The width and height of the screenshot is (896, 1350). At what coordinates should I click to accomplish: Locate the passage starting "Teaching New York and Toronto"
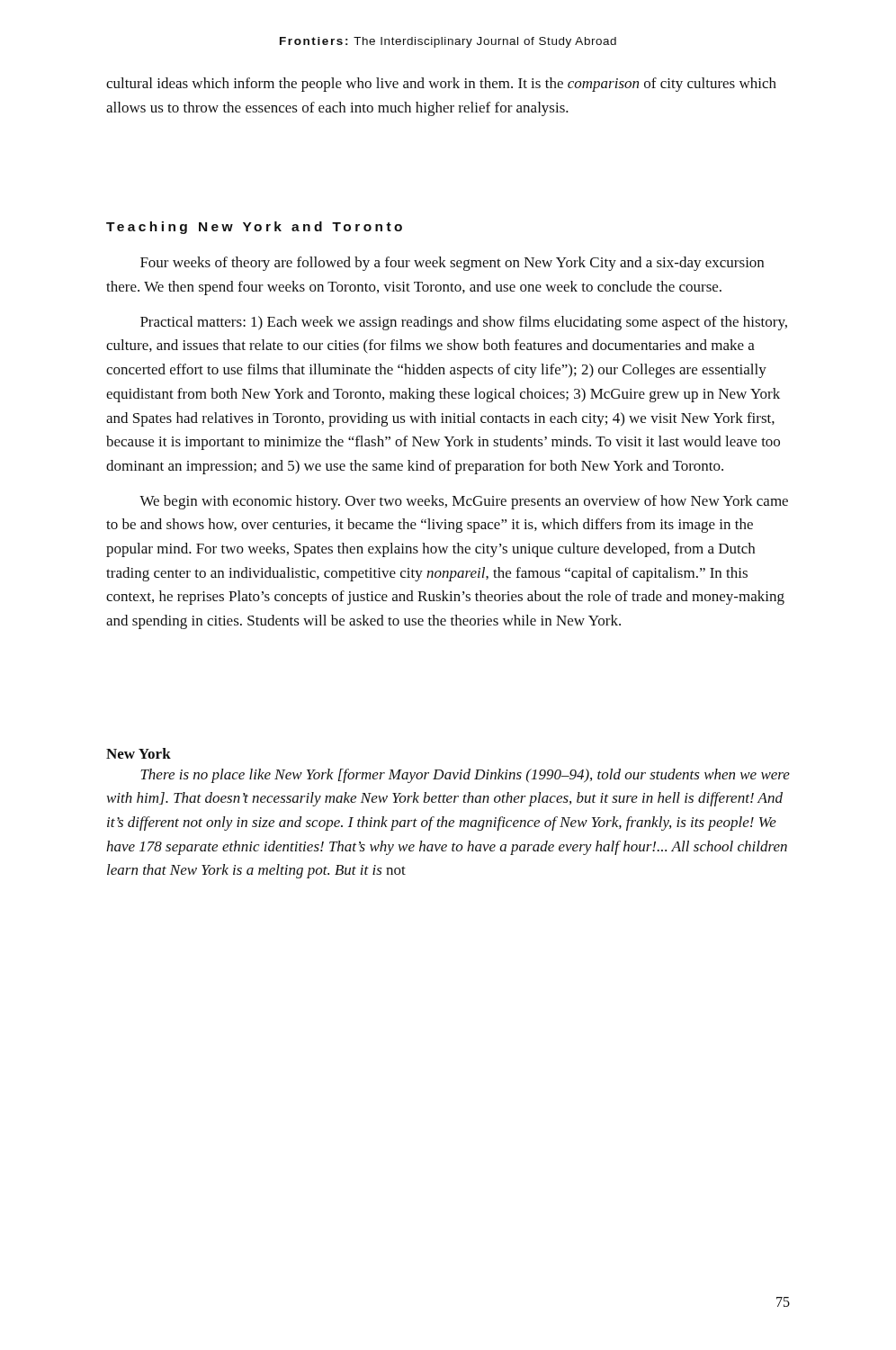(x=256, y=227)
